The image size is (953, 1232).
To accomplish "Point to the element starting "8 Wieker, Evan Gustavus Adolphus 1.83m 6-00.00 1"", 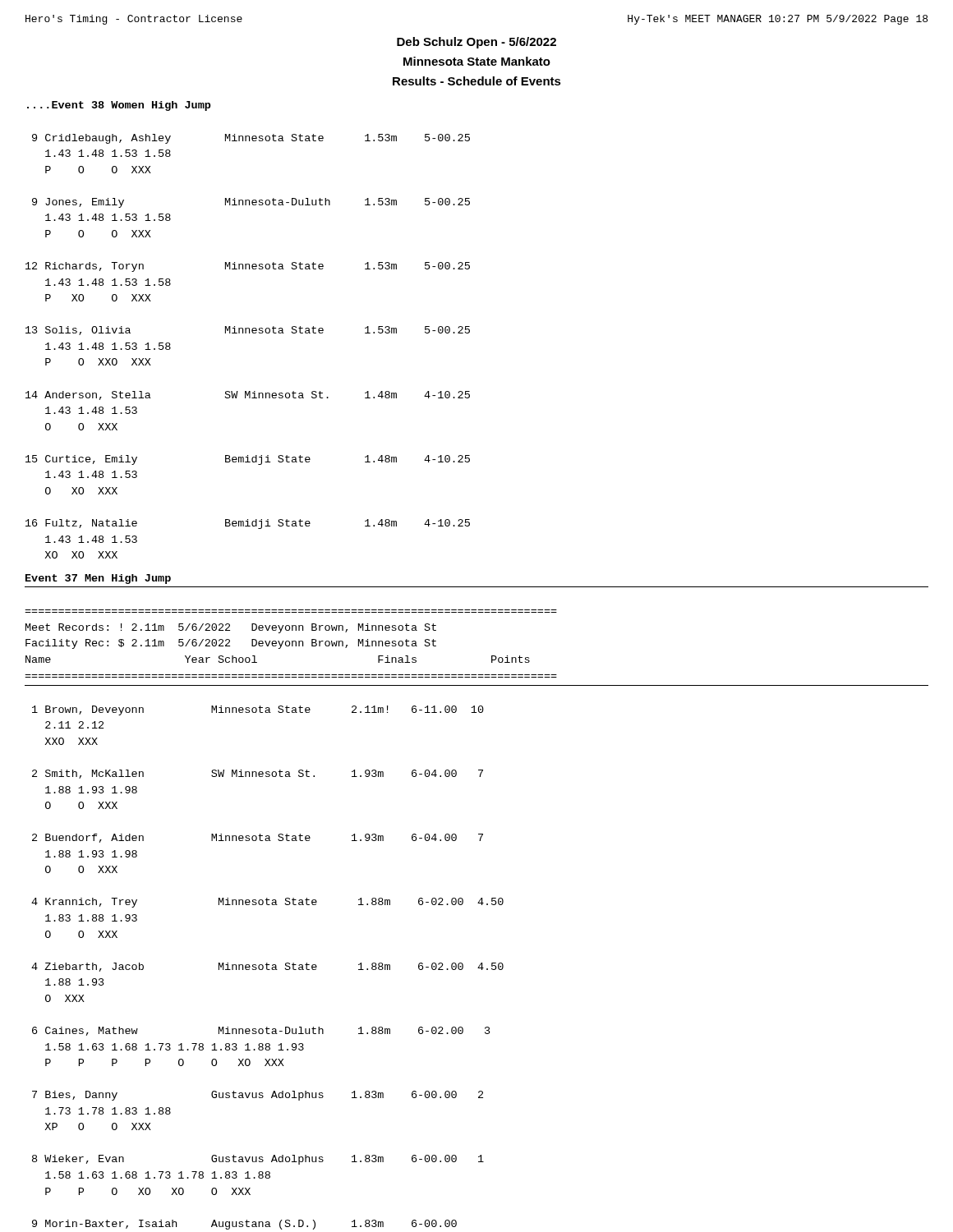I will 254,1176.
